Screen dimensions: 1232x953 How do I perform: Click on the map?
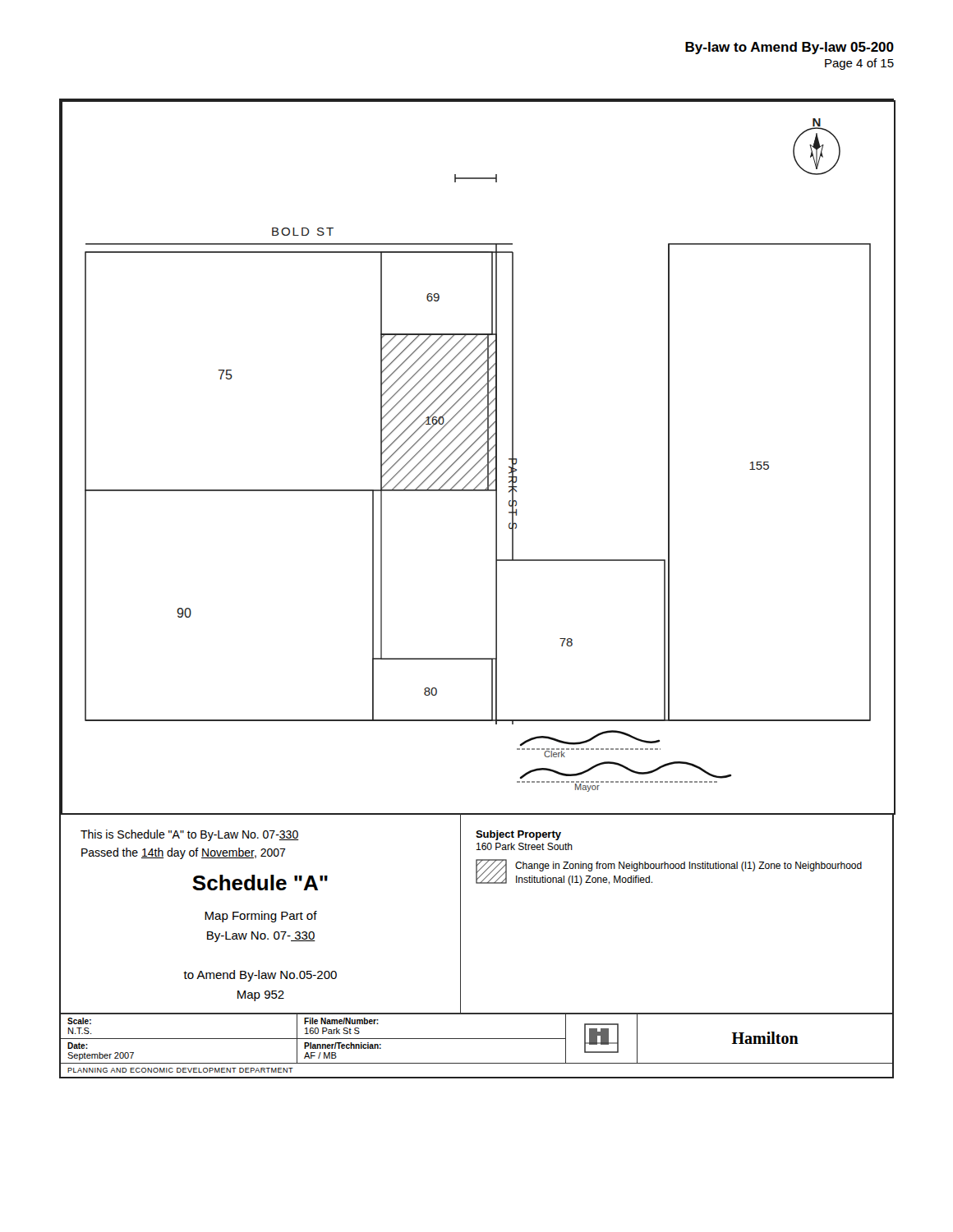[476, 456]
